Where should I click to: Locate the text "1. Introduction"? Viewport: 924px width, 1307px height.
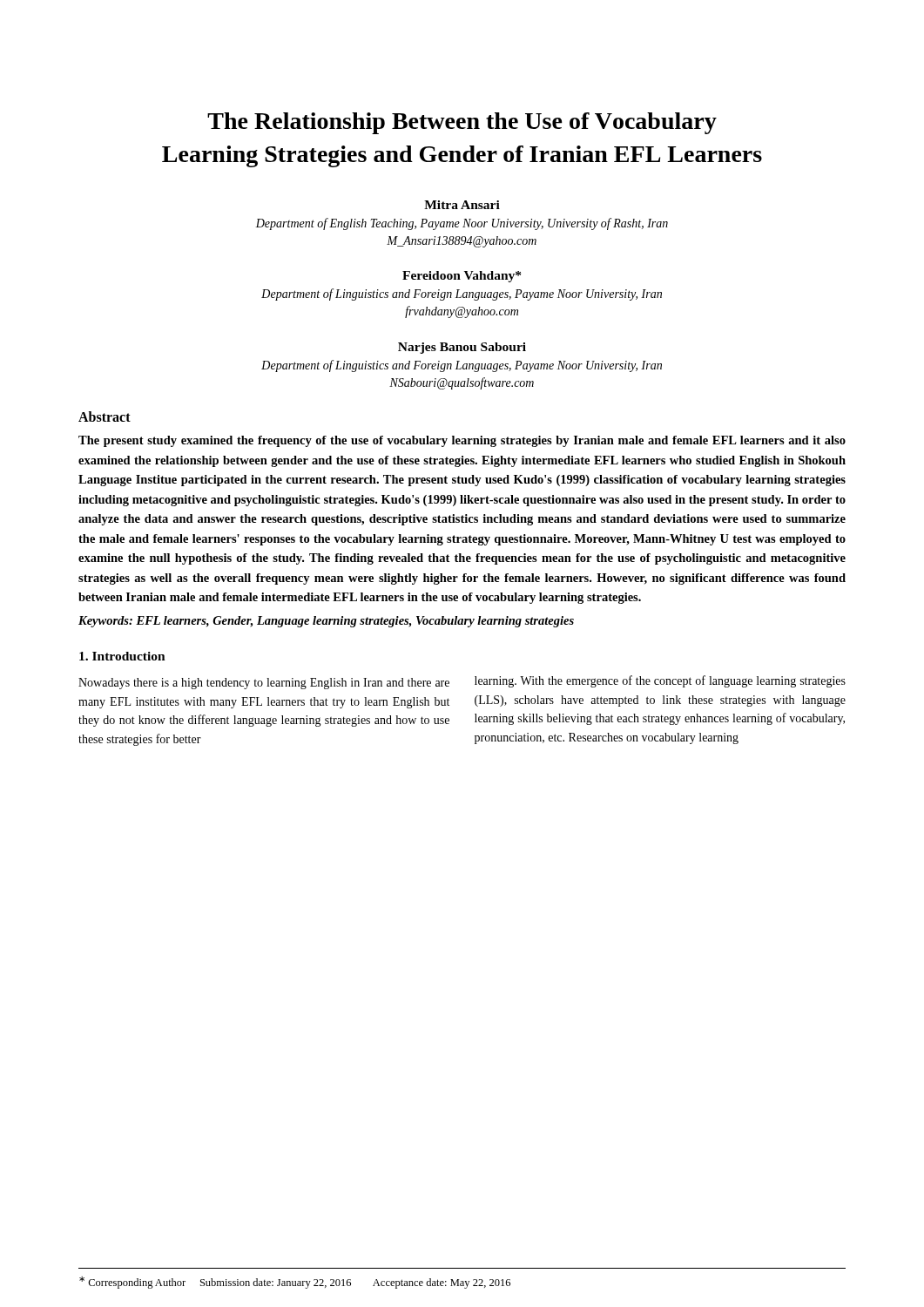pyautogui.click(x=122, y=656)
